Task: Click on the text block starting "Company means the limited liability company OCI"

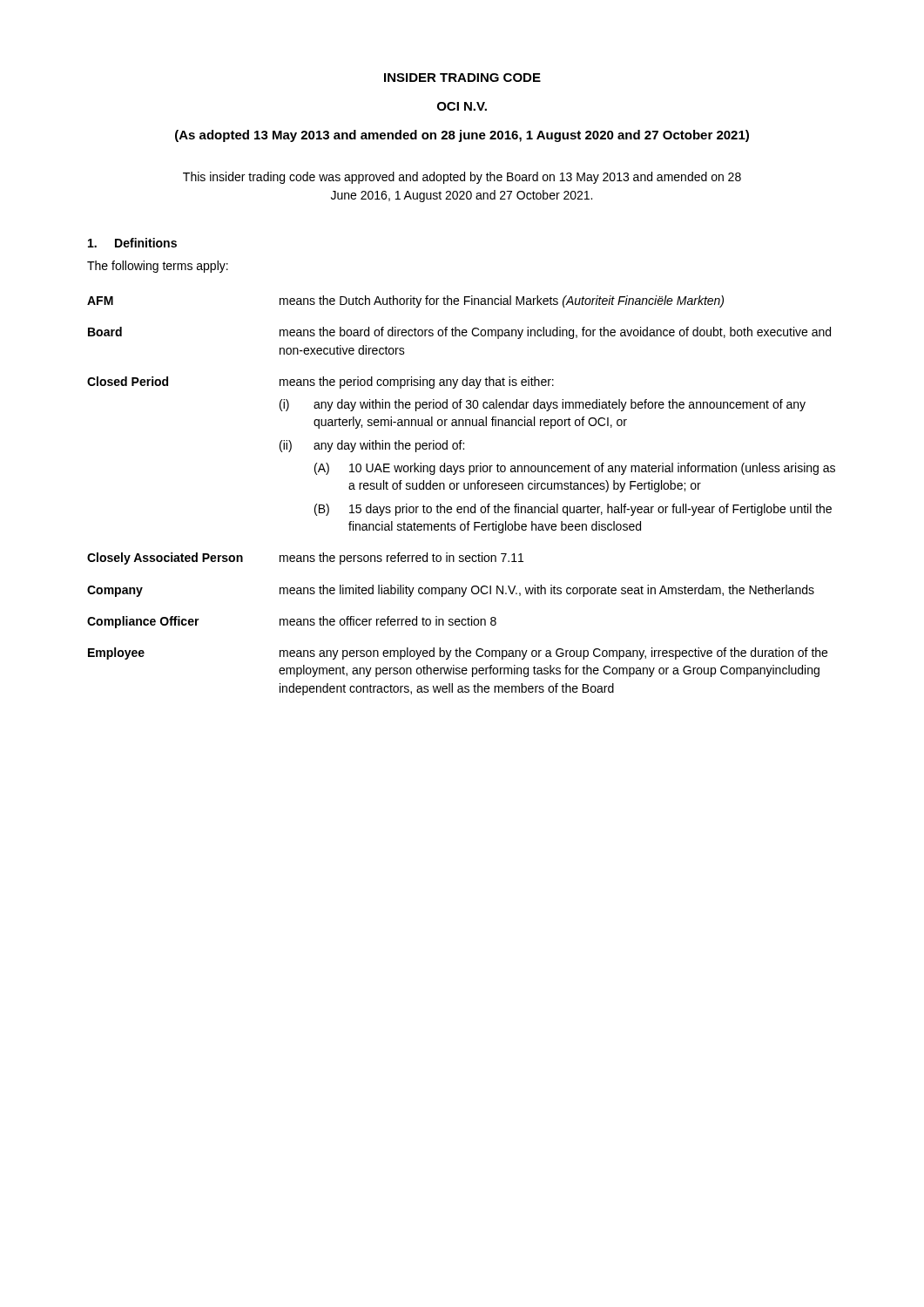Action: pyautogui.click(x=462, y=590)
